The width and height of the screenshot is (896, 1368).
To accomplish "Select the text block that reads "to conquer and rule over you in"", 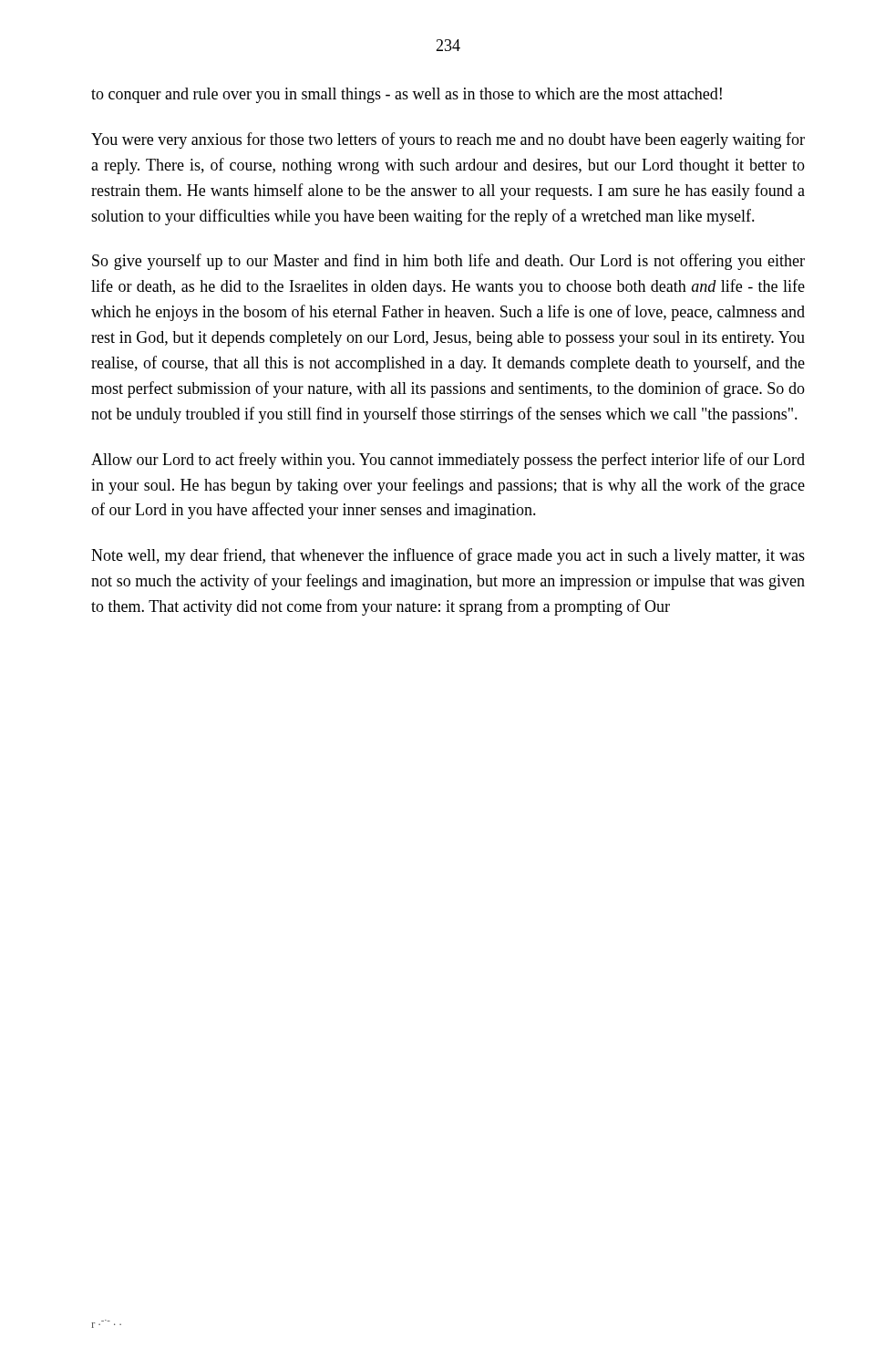I will pyautogui.click(x=407, y=94).
